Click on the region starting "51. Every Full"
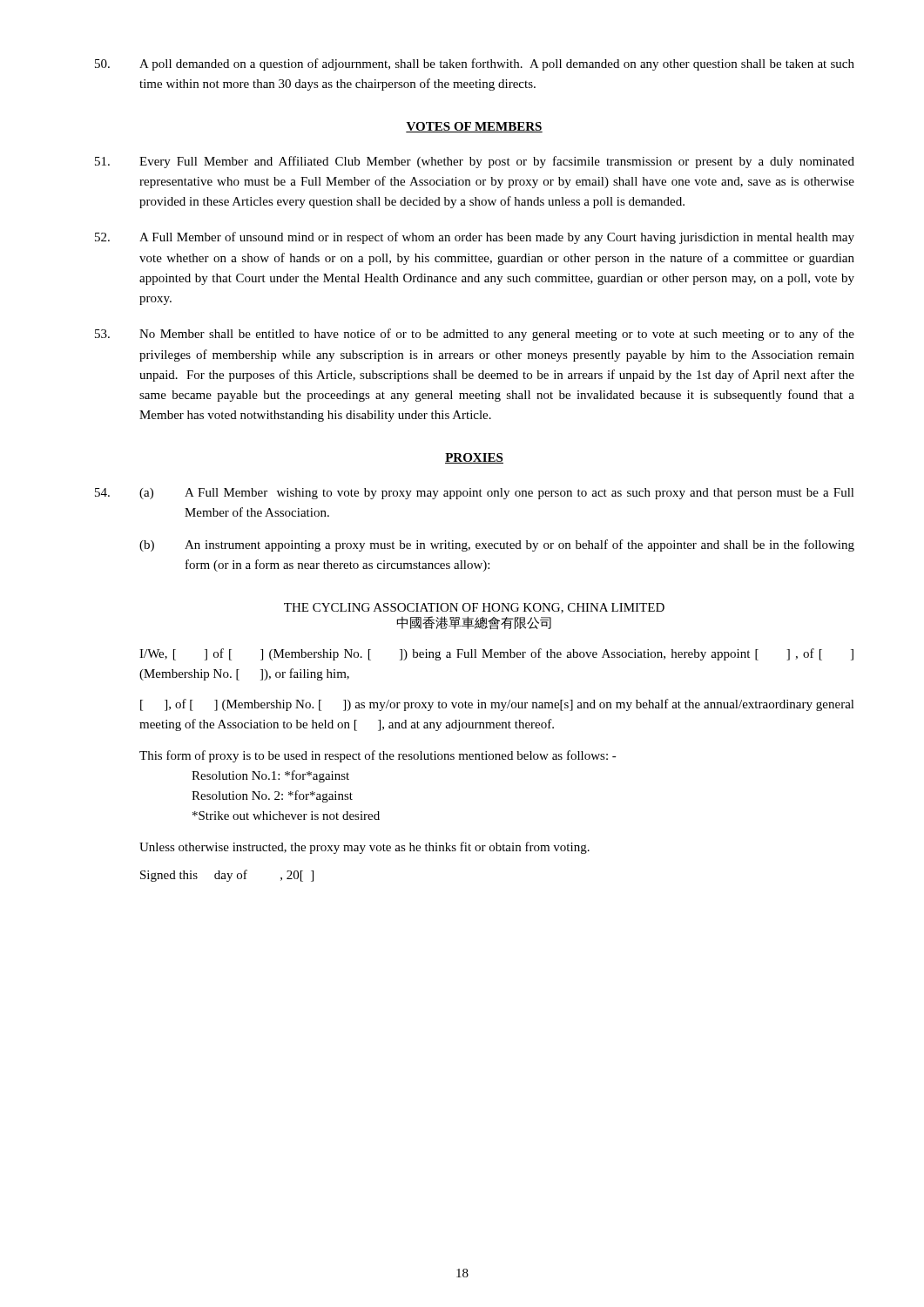Viewport: 924px width, 1307px height. coord(474,182)
